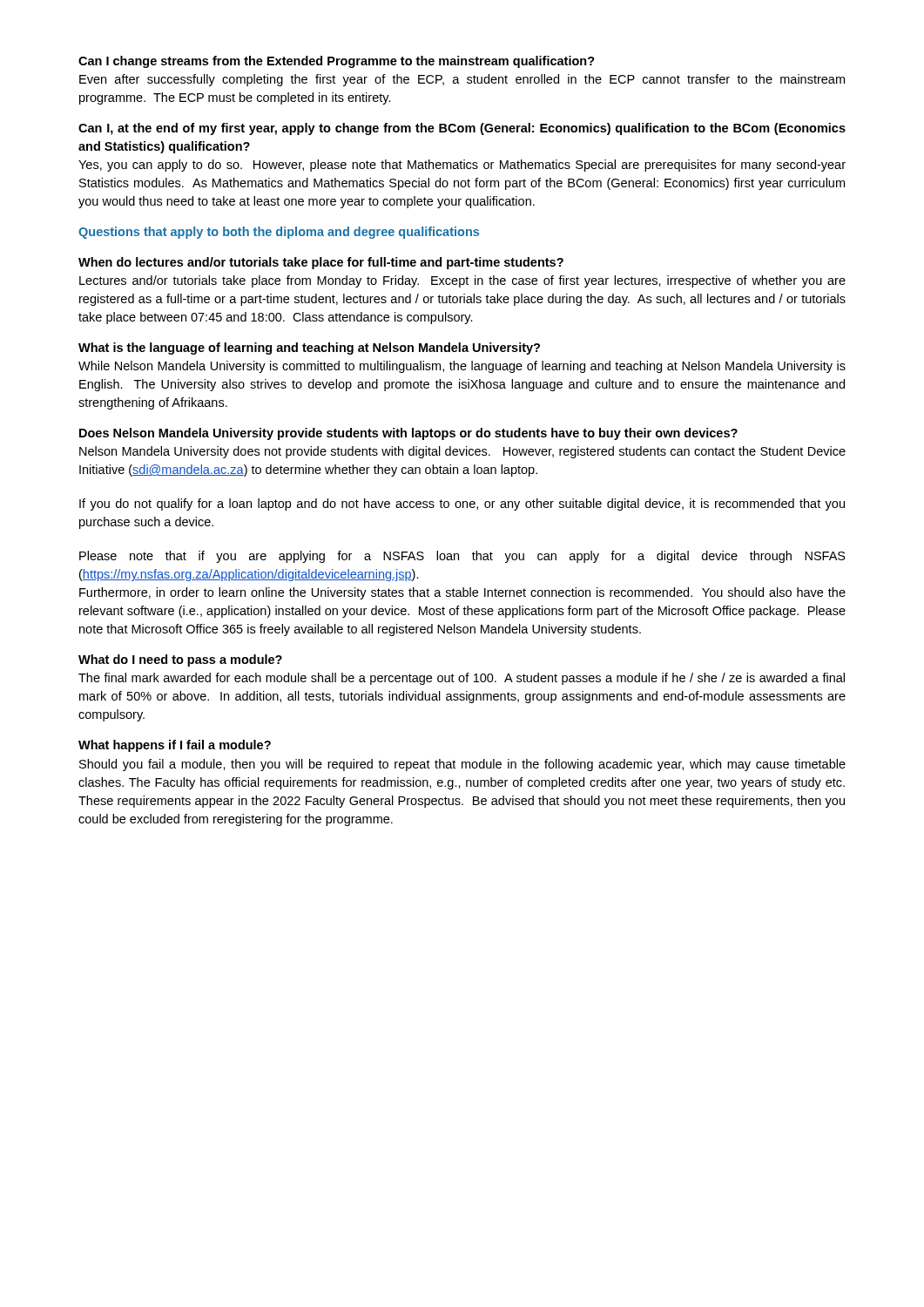Point to the region starting "What do I need to pass a"
Viewport: 924px width, 1307px height.
(462, 688)
